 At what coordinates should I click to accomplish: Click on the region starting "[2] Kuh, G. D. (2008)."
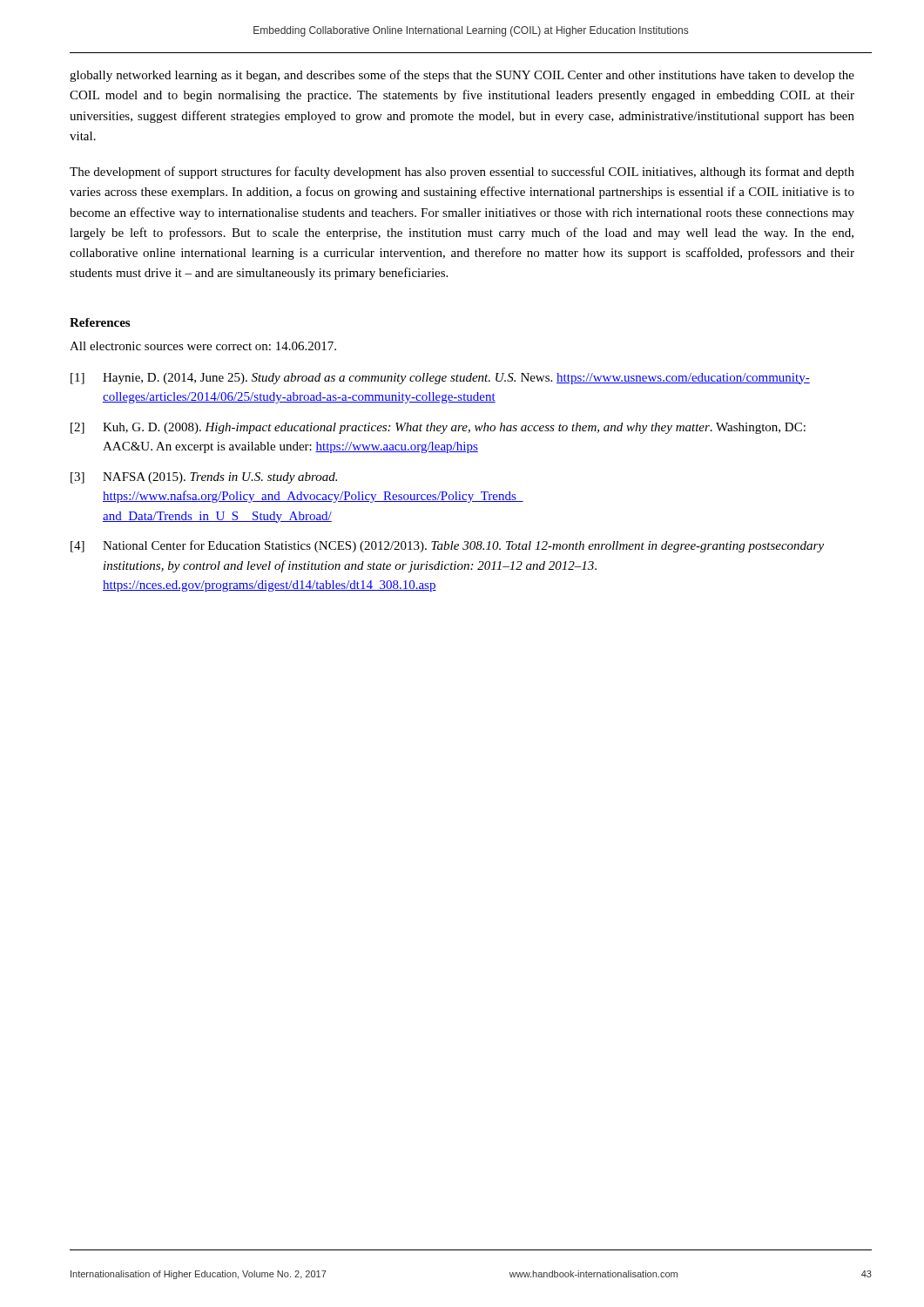pos(462,437)
